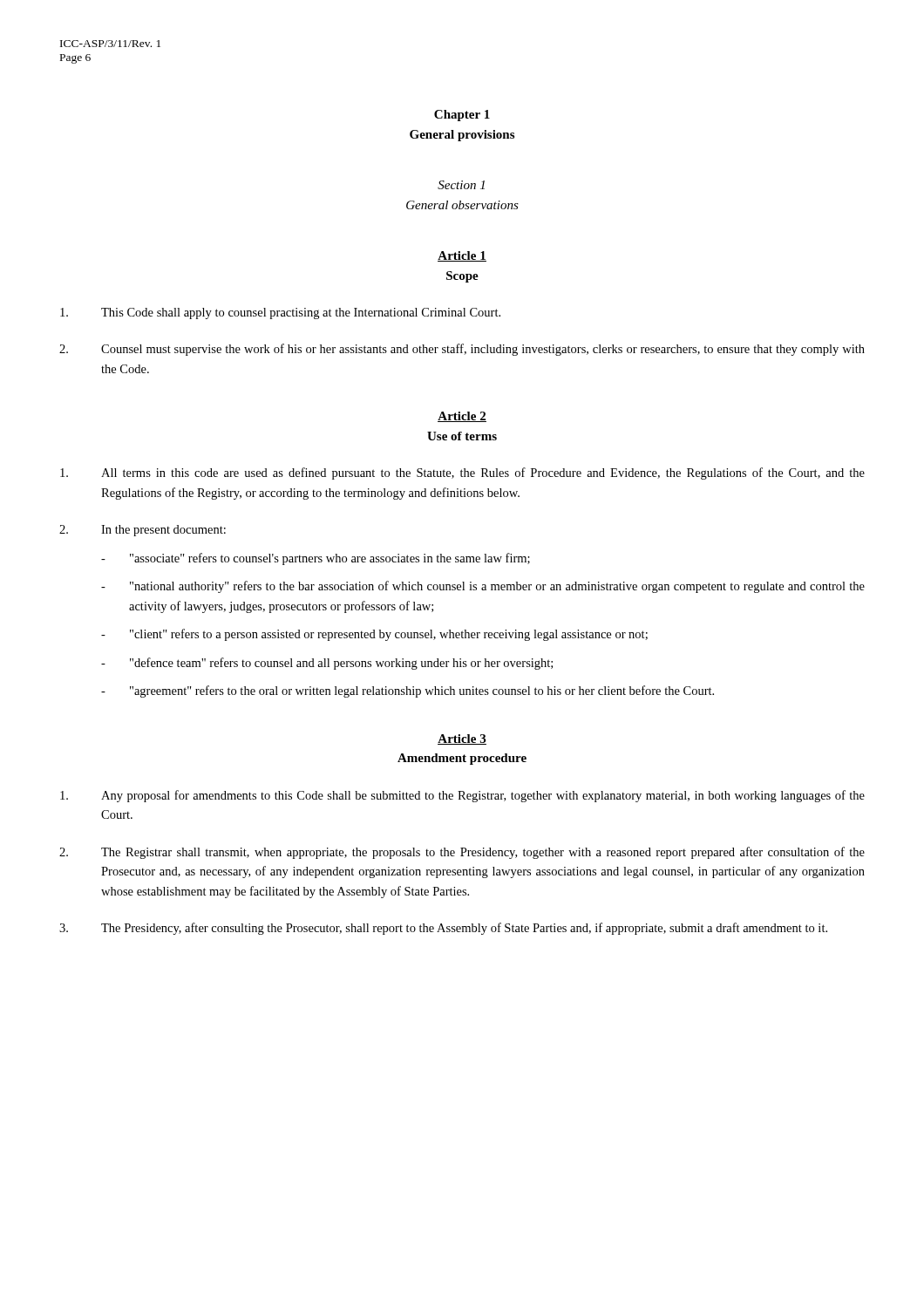Point to the block beginning "This Code shall apply to counsel practising at"

coord(462,312)
